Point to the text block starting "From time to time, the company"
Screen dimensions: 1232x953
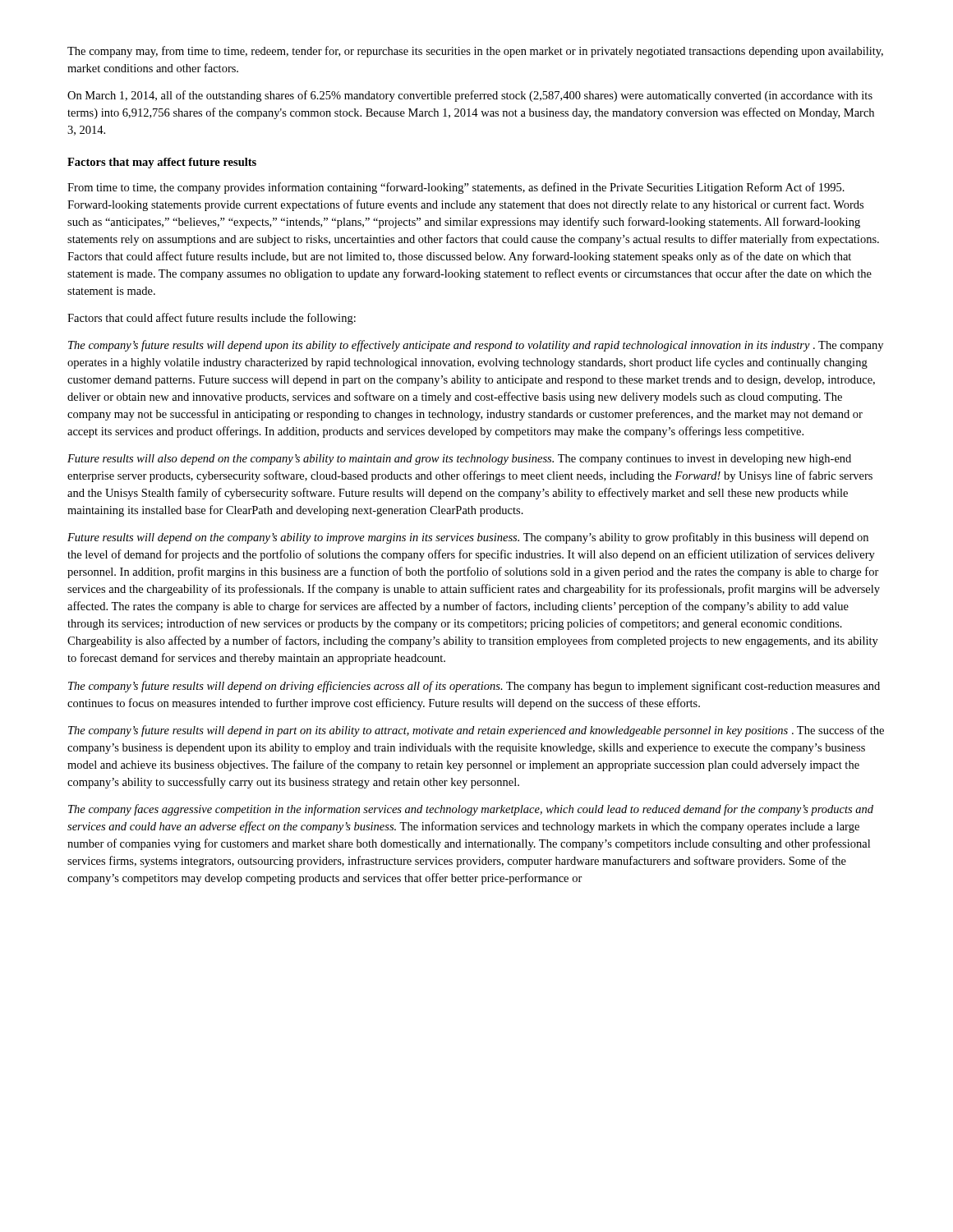pyautogui.click(x=476, y=240)
